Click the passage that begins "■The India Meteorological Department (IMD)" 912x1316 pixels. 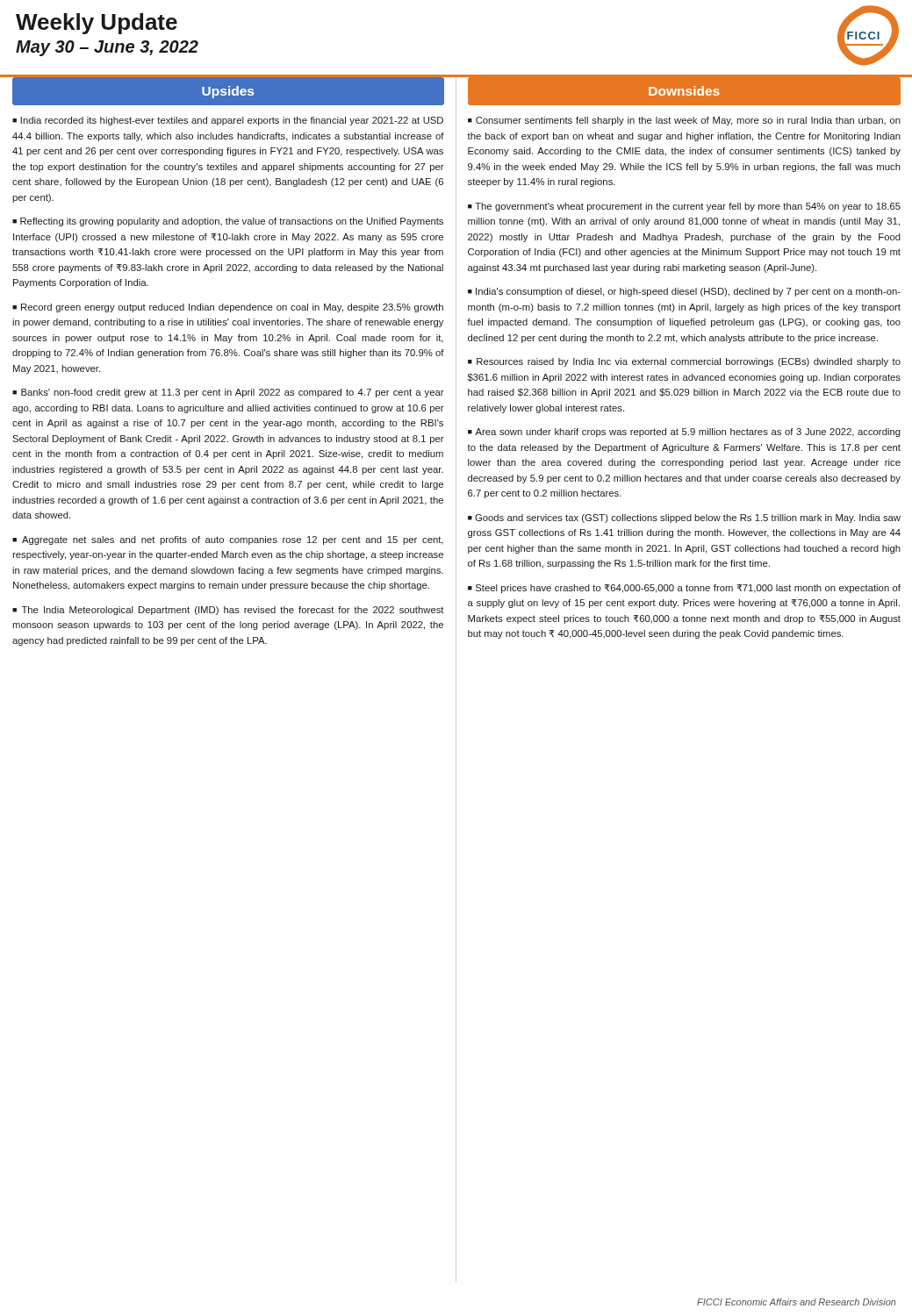(x=228, y=625)
